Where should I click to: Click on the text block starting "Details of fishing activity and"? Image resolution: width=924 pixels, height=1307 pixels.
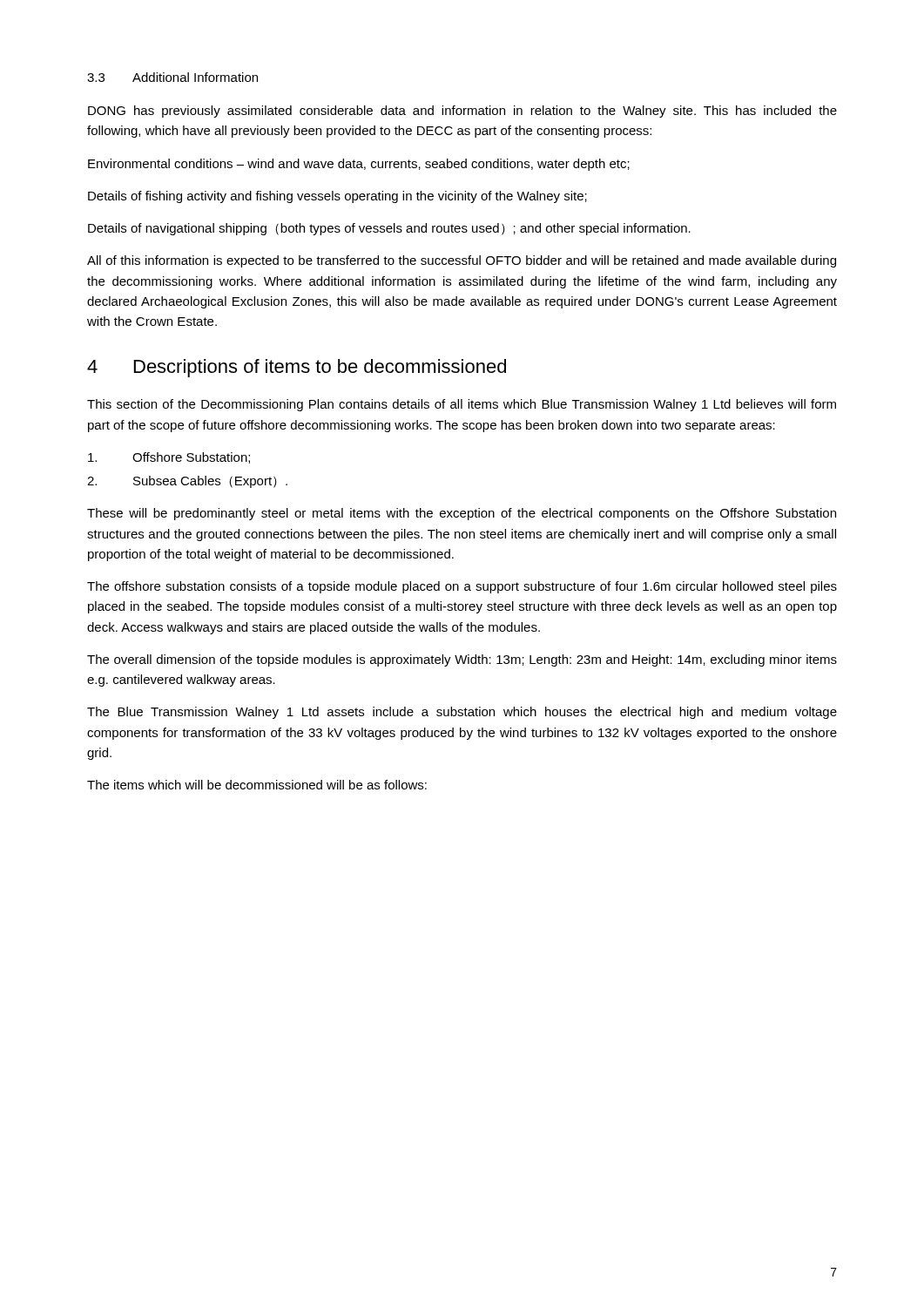(337, 195)
